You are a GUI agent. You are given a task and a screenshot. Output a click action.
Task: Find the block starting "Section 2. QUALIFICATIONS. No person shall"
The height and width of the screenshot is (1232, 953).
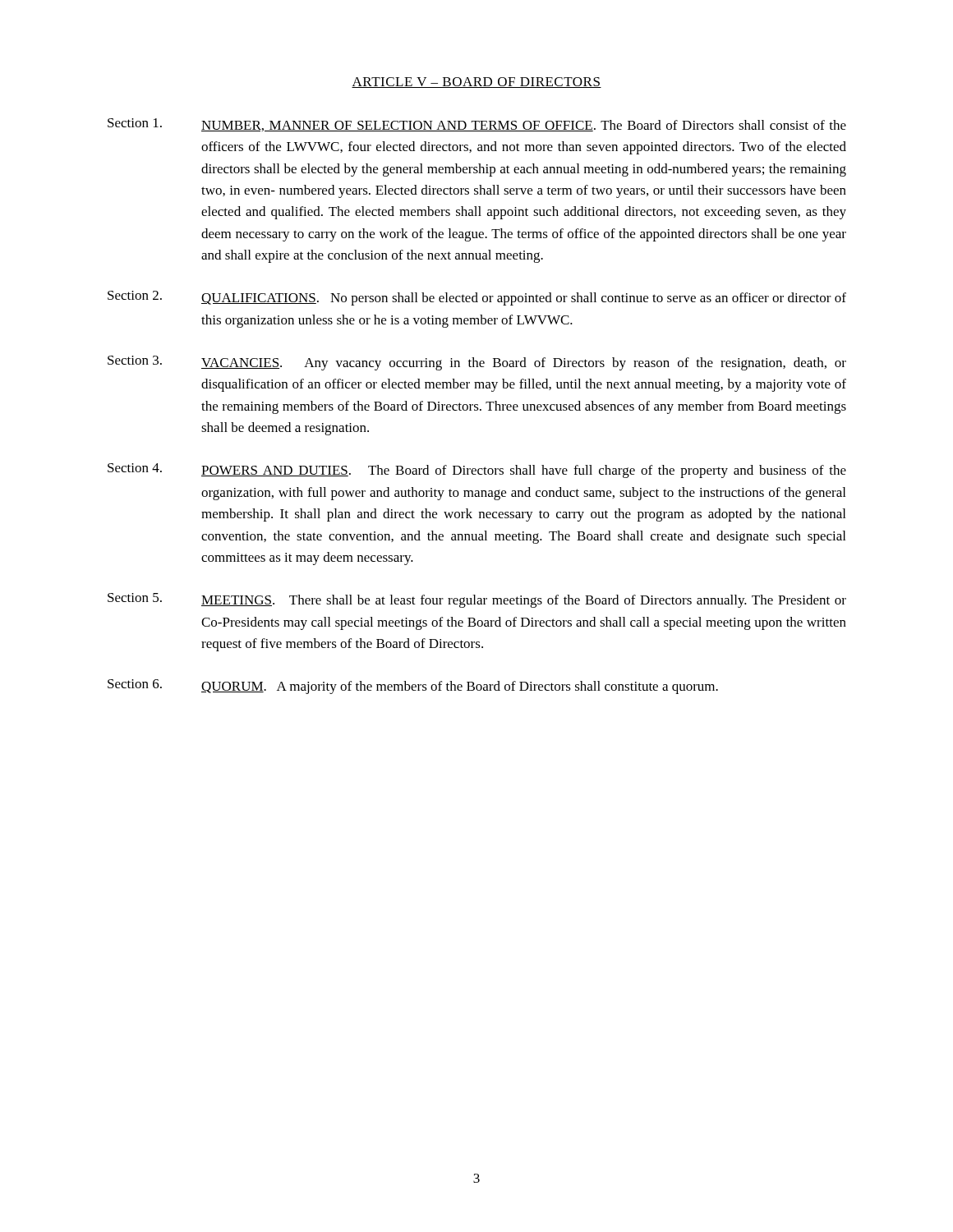pyautogui.click(x=476, y=309)
